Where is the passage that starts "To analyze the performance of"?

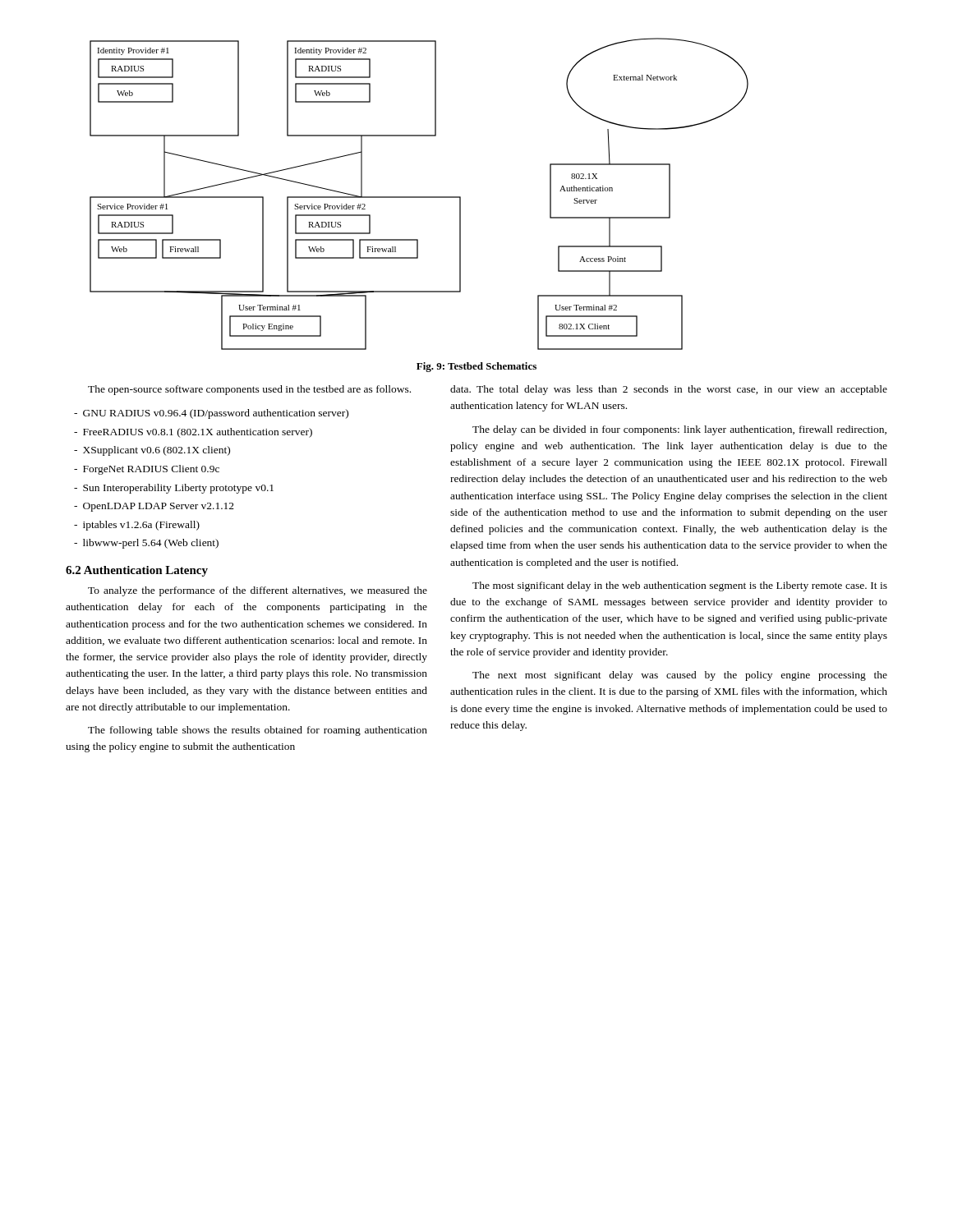[246, 669]
